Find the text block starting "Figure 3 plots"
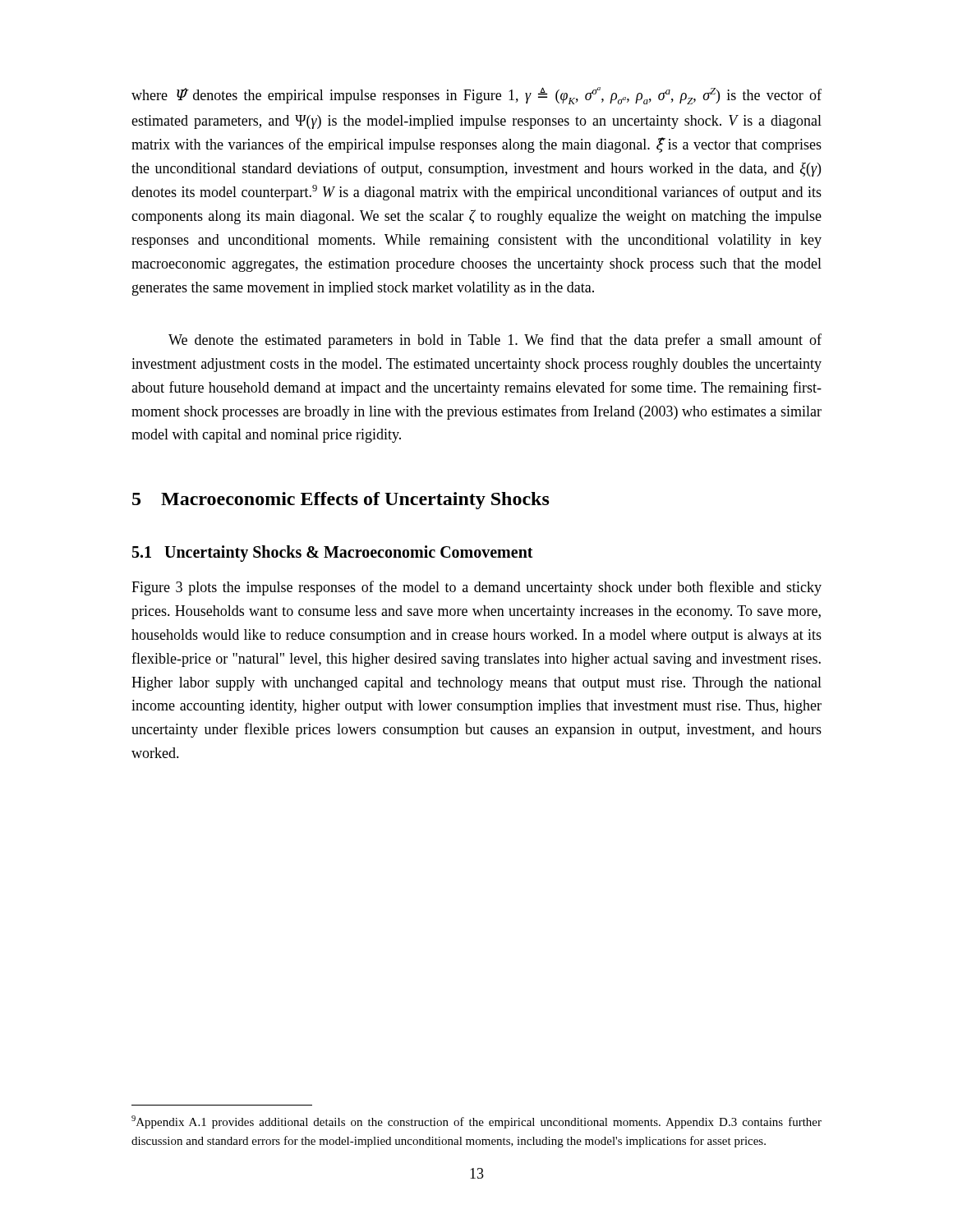This screenshot has width=953, height=1232. pyautogui.click(x=476, y=670)
